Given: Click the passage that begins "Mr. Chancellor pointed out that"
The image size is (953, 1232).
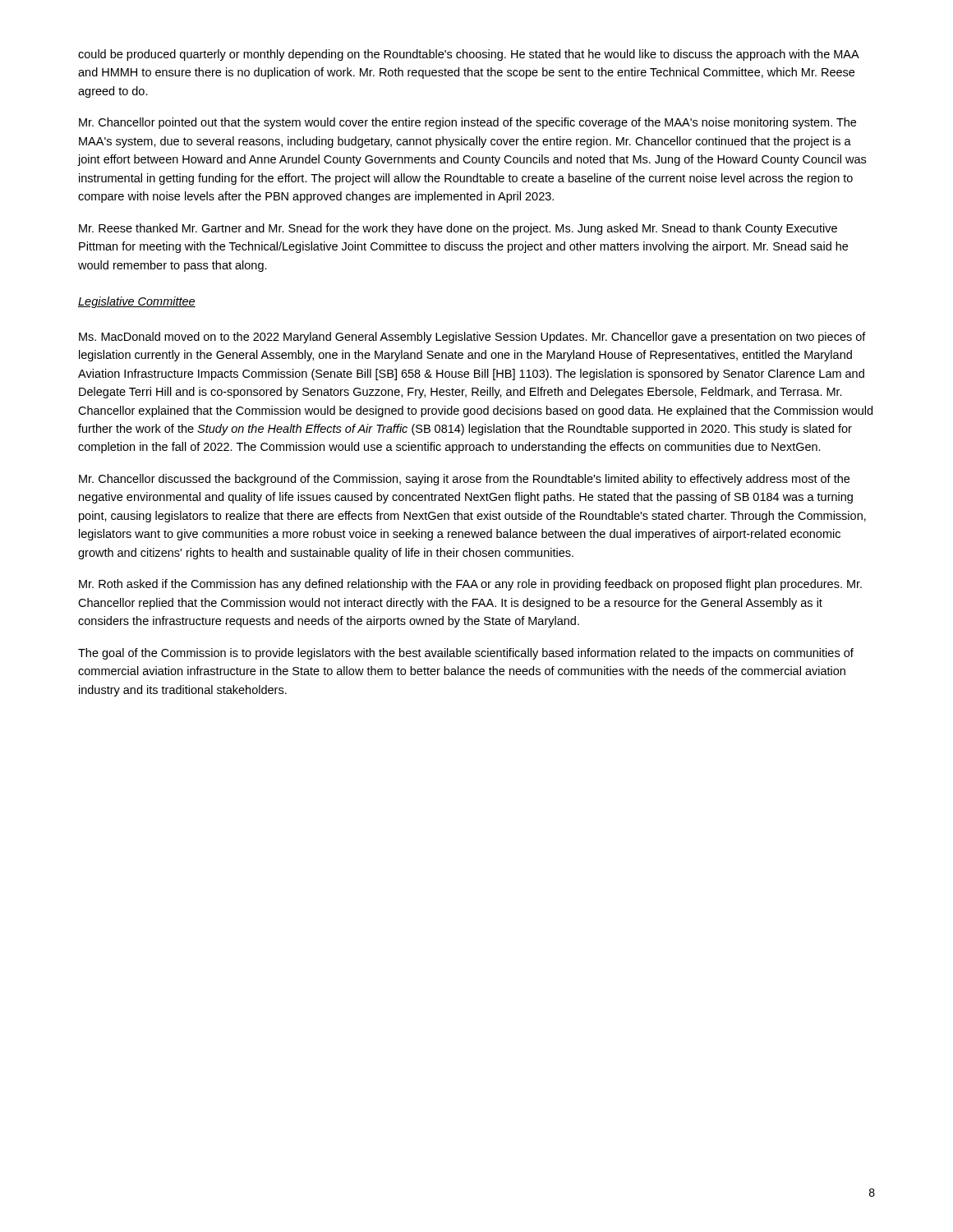Looking at the screenshot, I should pos(472,160).
